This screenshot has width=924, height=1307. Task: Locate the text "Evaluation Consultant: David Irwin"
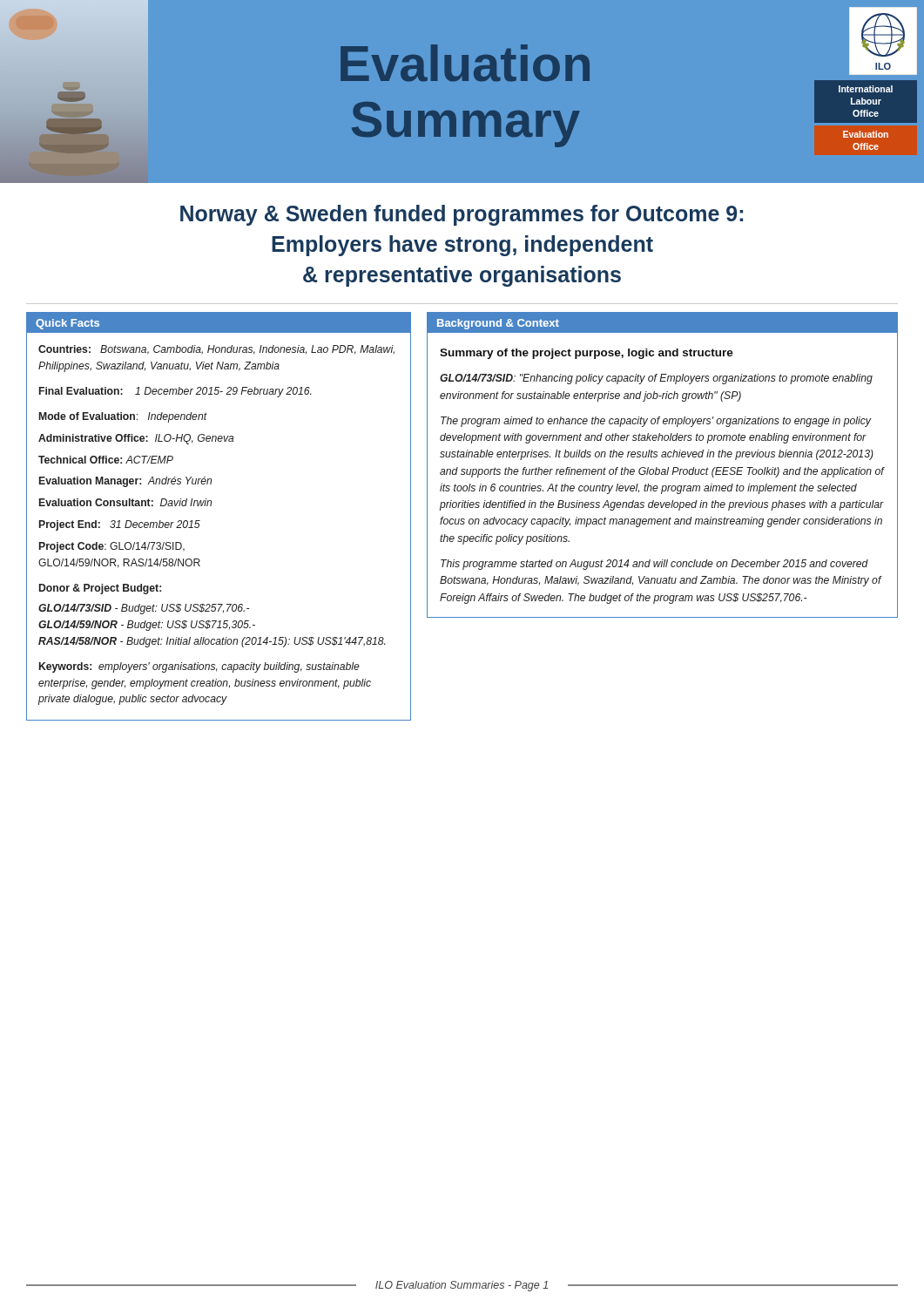[125, 503]
